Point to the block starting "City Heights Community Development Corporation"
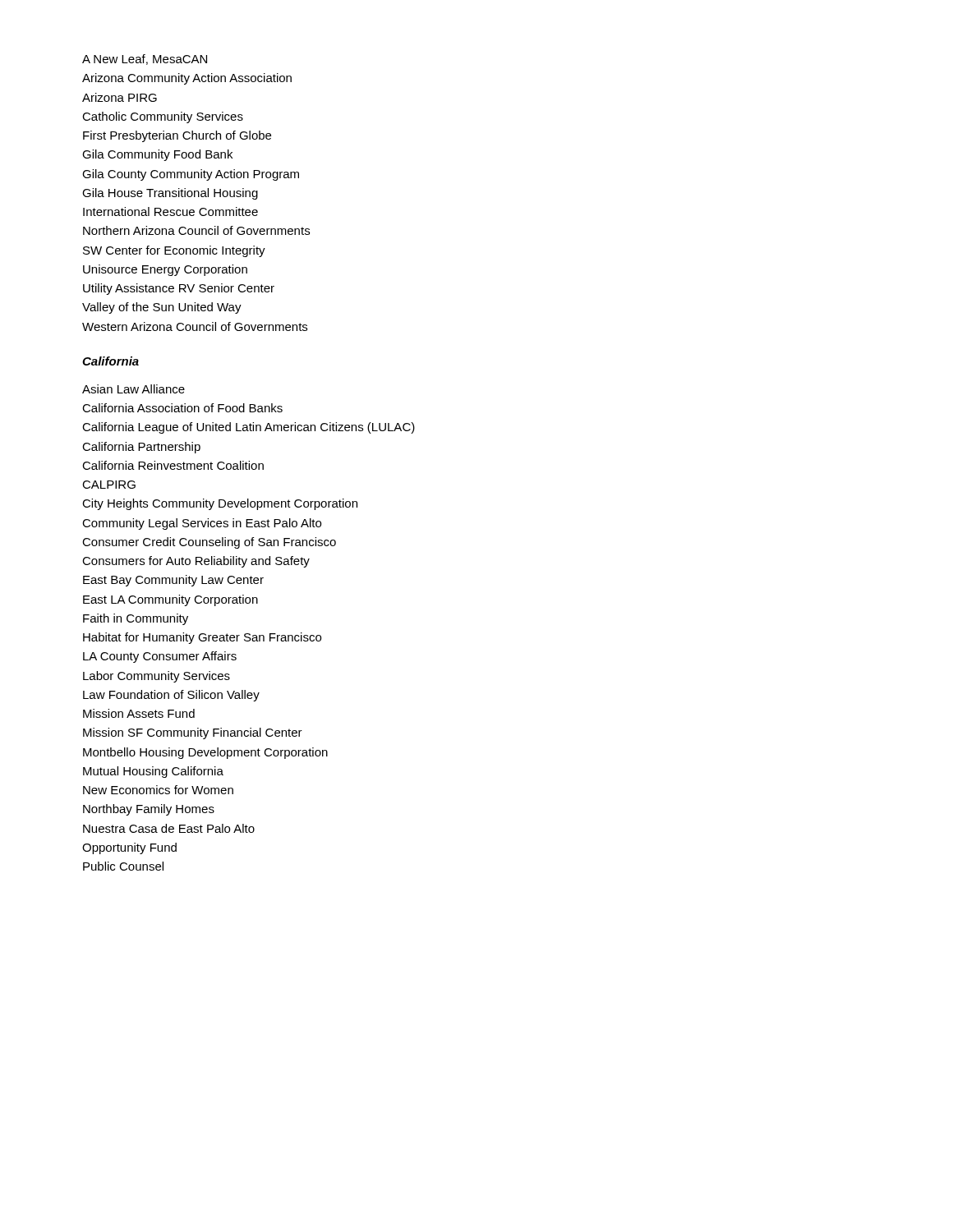 [220, 503]
